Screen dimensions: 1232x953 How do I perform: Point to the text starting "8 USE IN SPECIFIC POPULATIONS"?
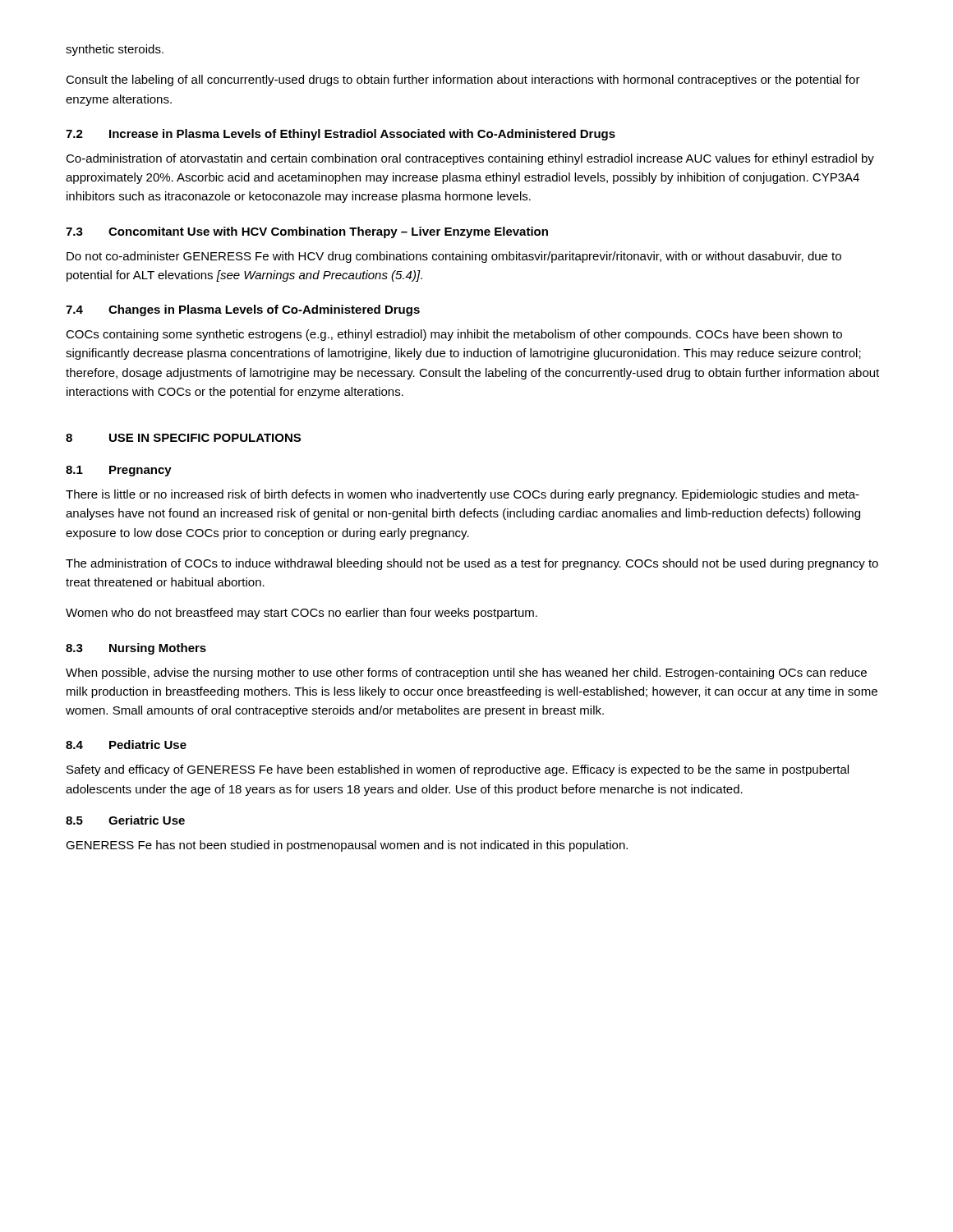184,437
